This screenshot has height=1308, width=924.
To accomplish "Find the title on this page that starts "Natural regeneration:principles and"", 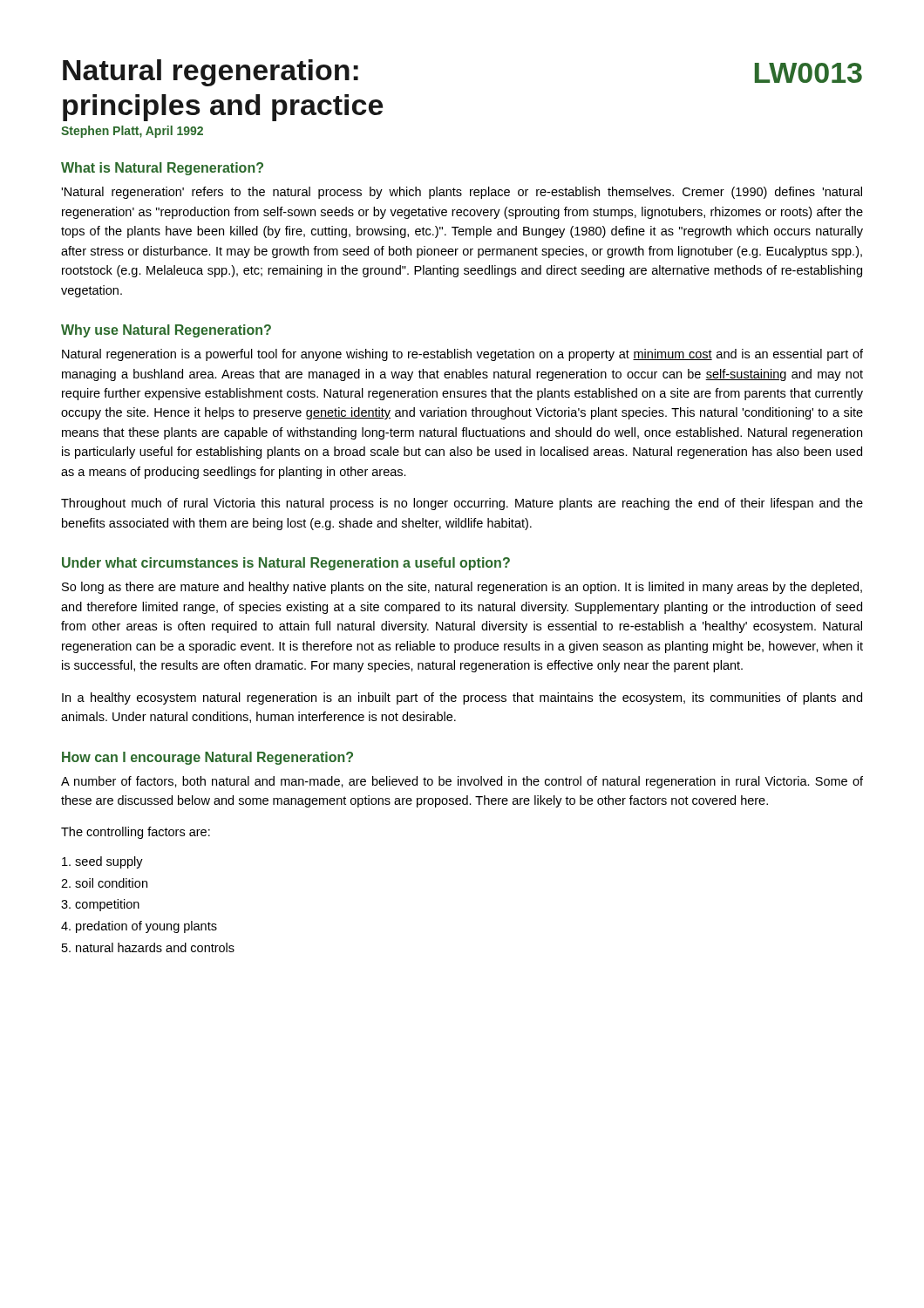I will point(222,87).
